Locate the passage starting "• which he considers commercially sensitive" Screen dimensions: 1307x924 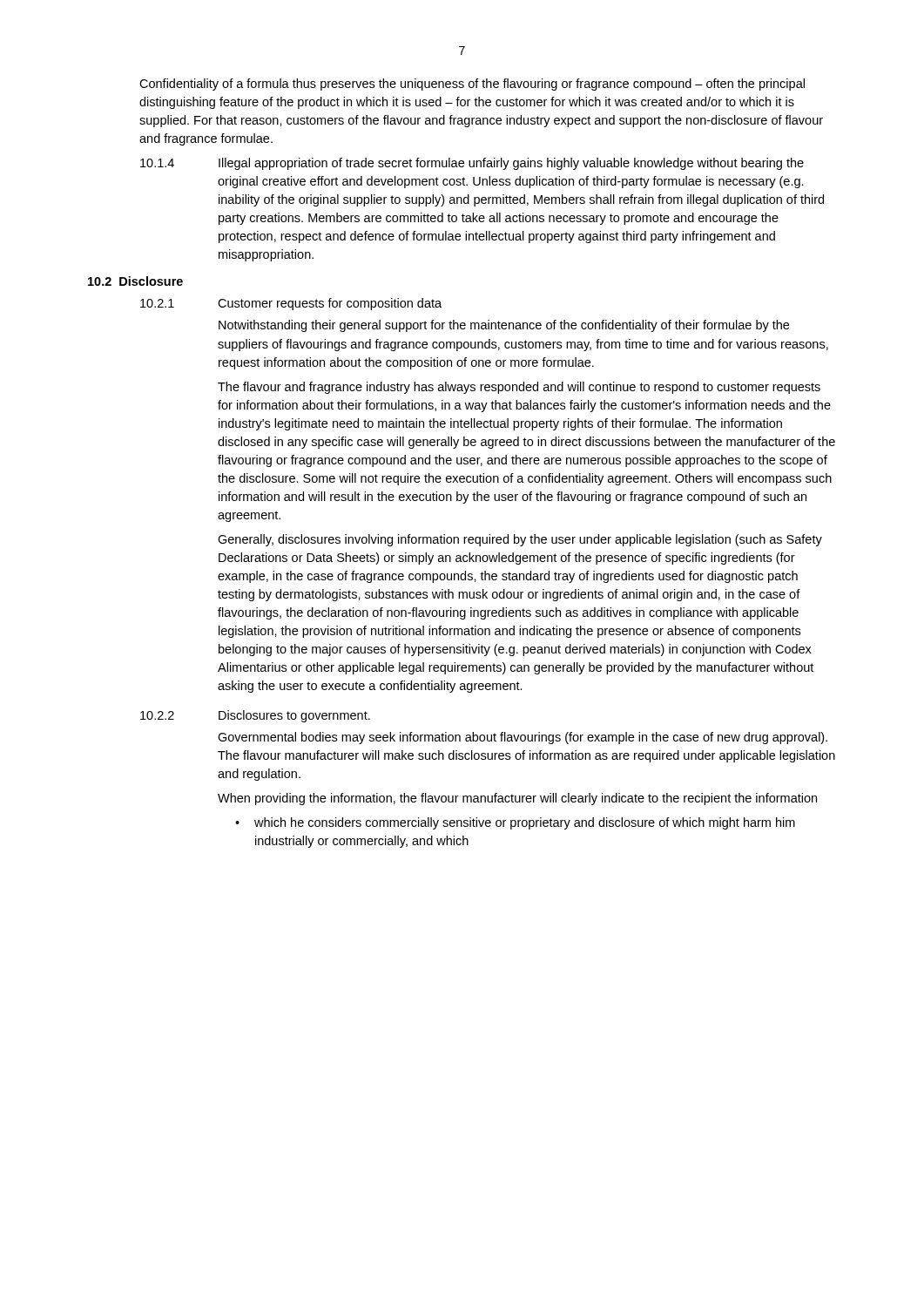(536, 832)
